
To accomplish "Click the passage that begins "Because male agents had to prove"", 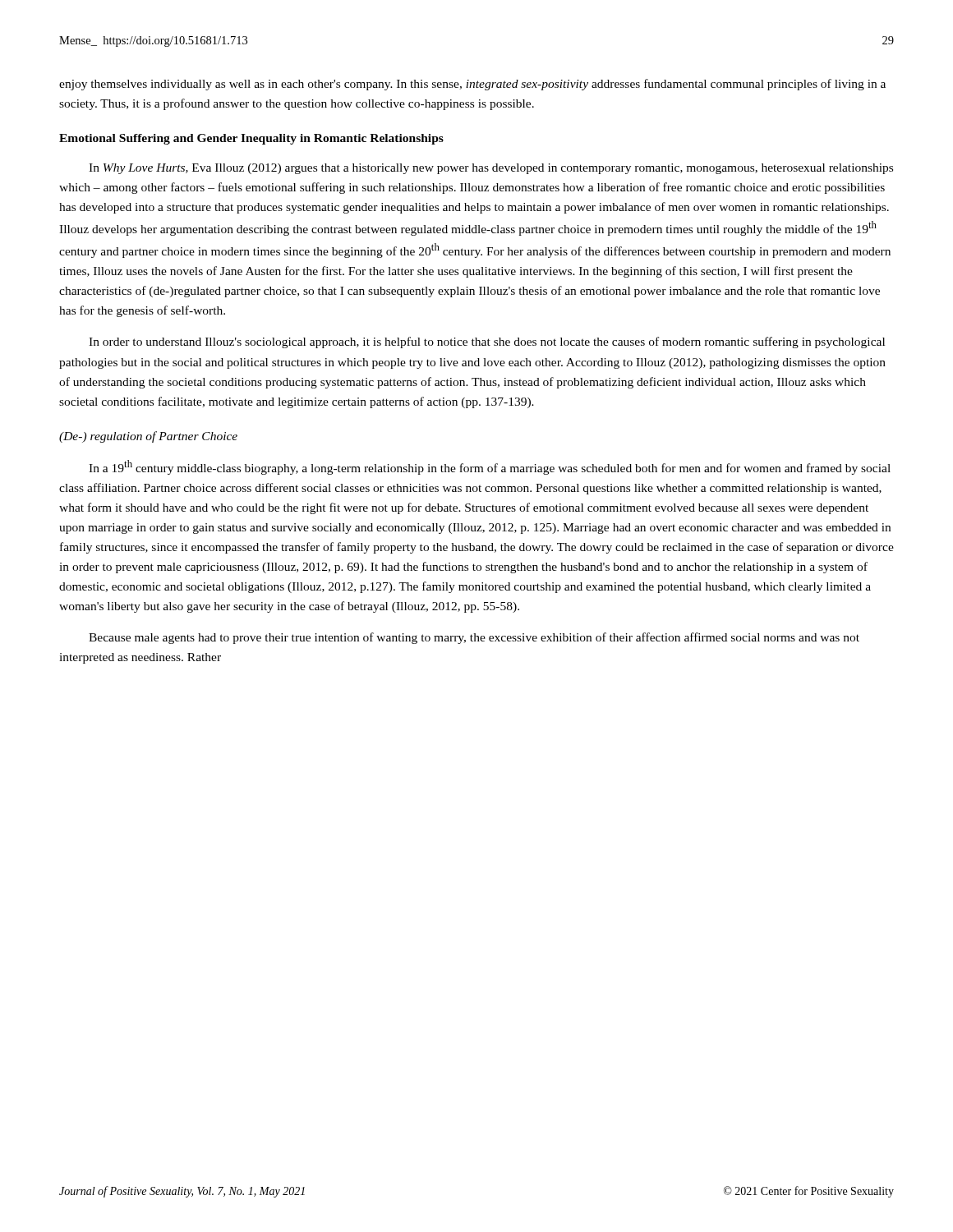I will (x=459, y=647).
